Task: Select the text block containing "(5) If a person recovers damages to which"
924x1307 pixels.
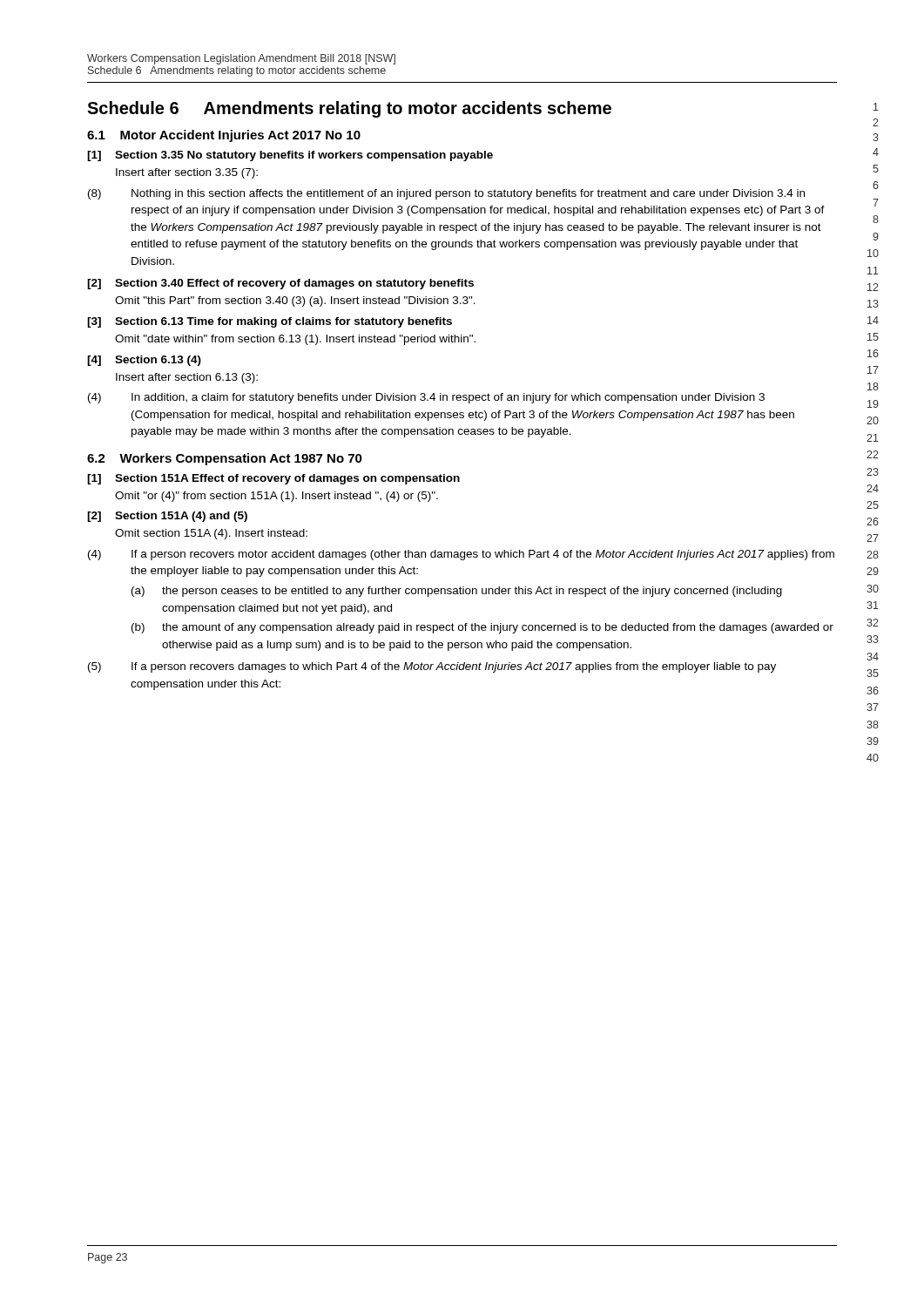Action: (462, 675)
